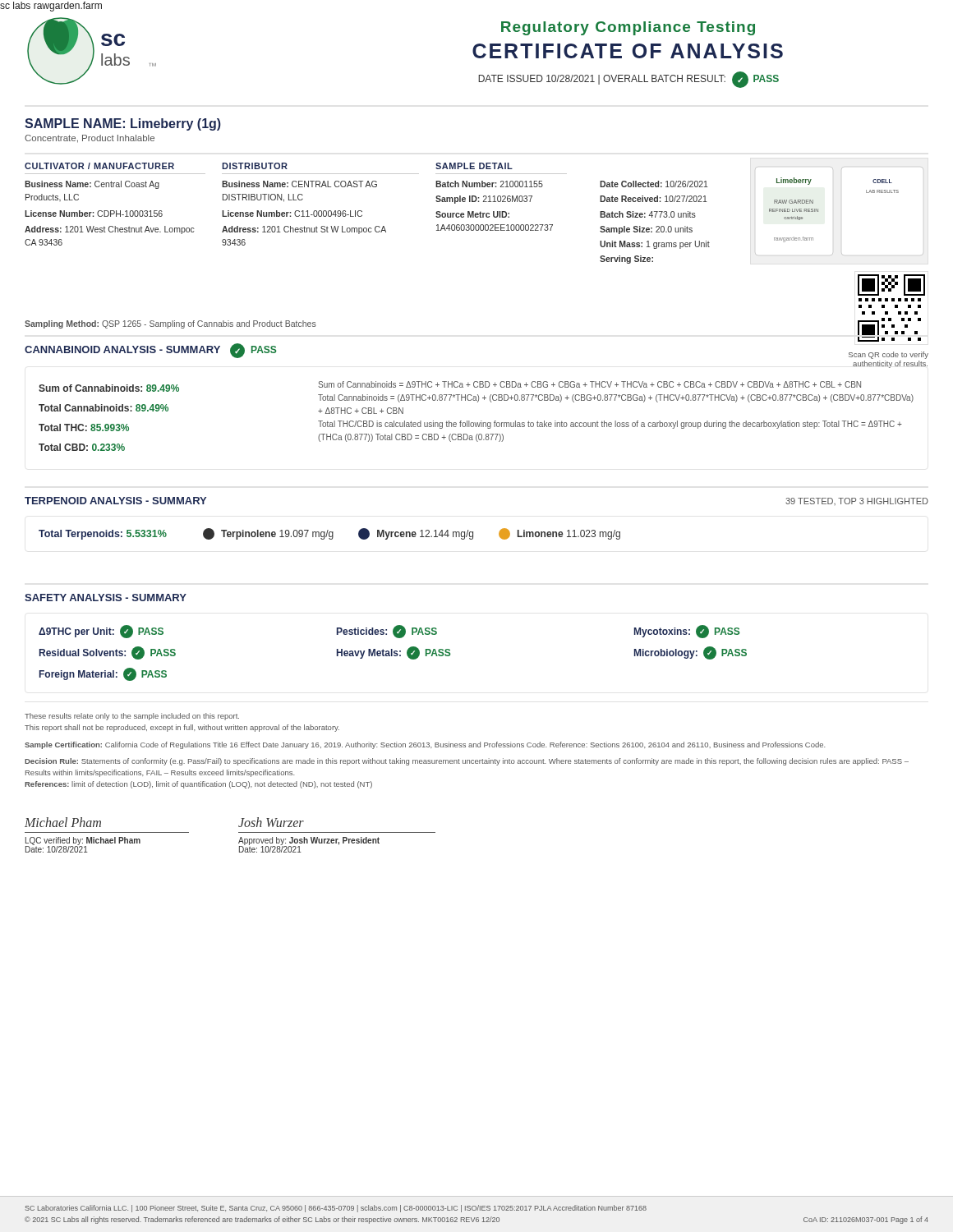Click on the region starting "Sampling Method: QSP 1265 - Sampling of"
This screenshot has height=1232, width=953.
pos(170,324)
